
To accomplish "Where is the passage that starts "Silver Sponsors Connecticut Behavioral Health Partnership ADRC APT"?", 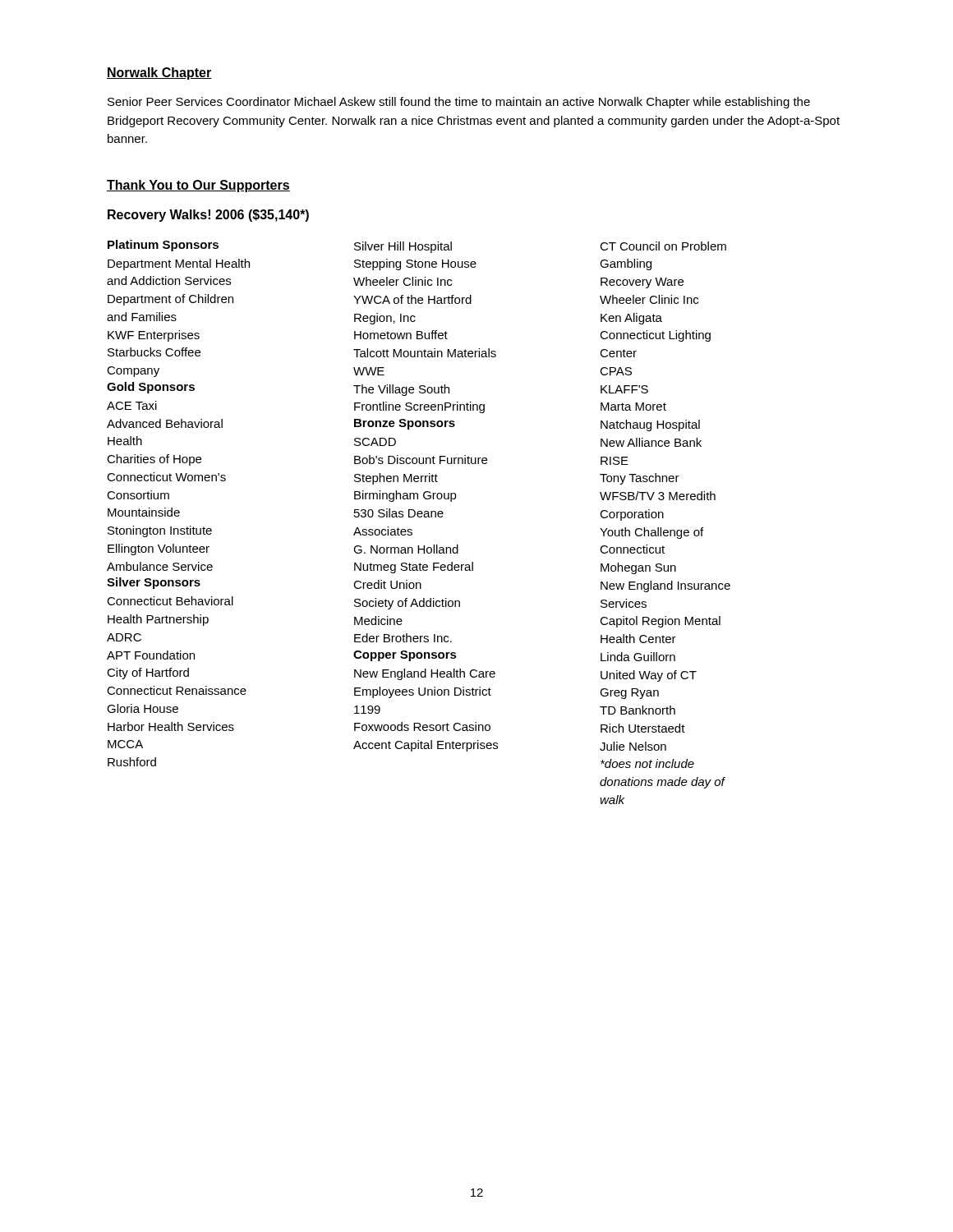I will 154,583.
